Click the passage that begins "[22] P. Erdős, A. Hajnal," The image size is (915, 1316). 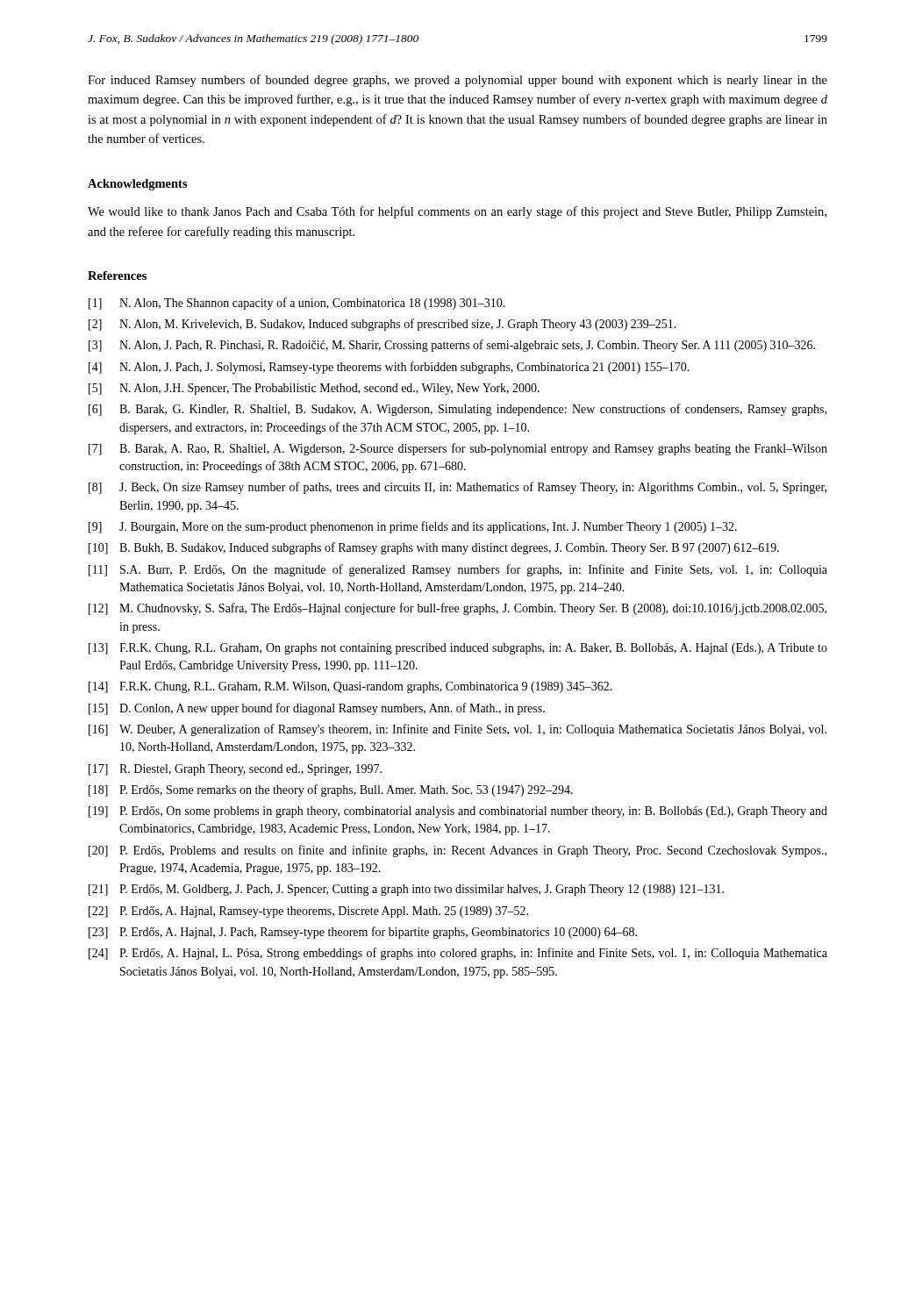point(458,911)
